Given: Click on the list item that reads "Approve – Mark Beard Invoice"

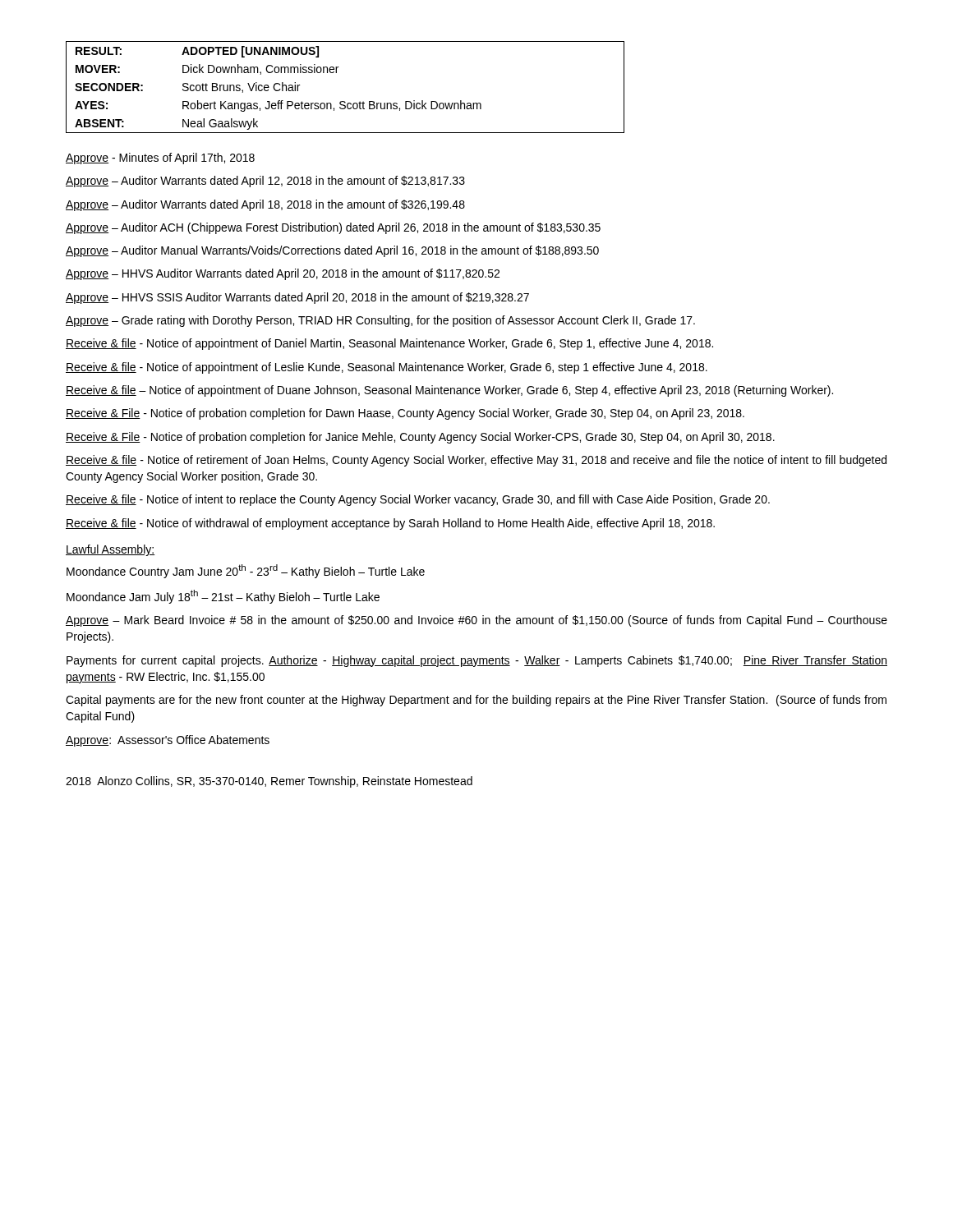Looking at the screenshot, I should [476, 628].
